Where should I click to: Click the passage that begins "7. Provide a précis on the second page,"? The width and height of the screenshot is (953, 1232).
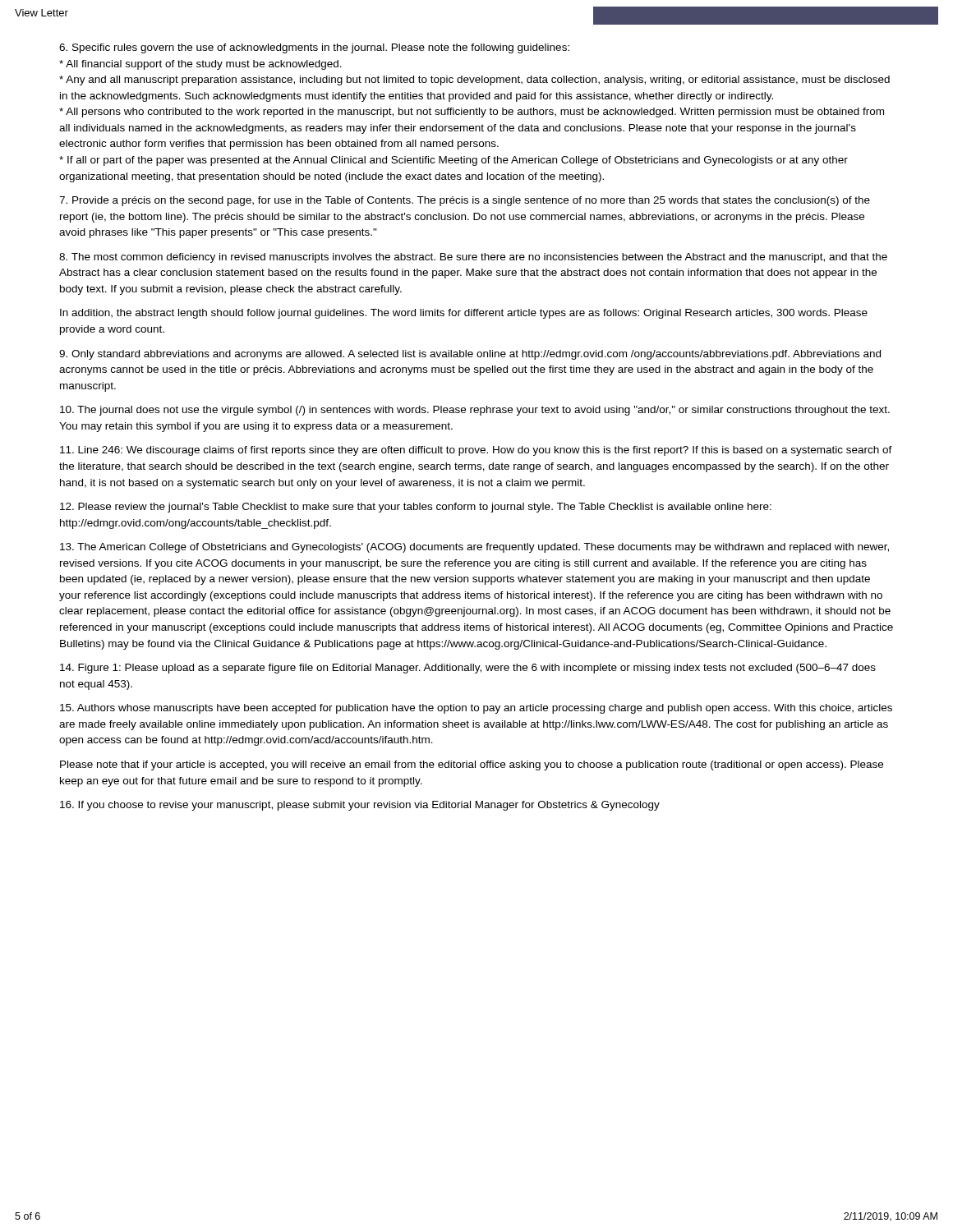[x=476, y=216]
